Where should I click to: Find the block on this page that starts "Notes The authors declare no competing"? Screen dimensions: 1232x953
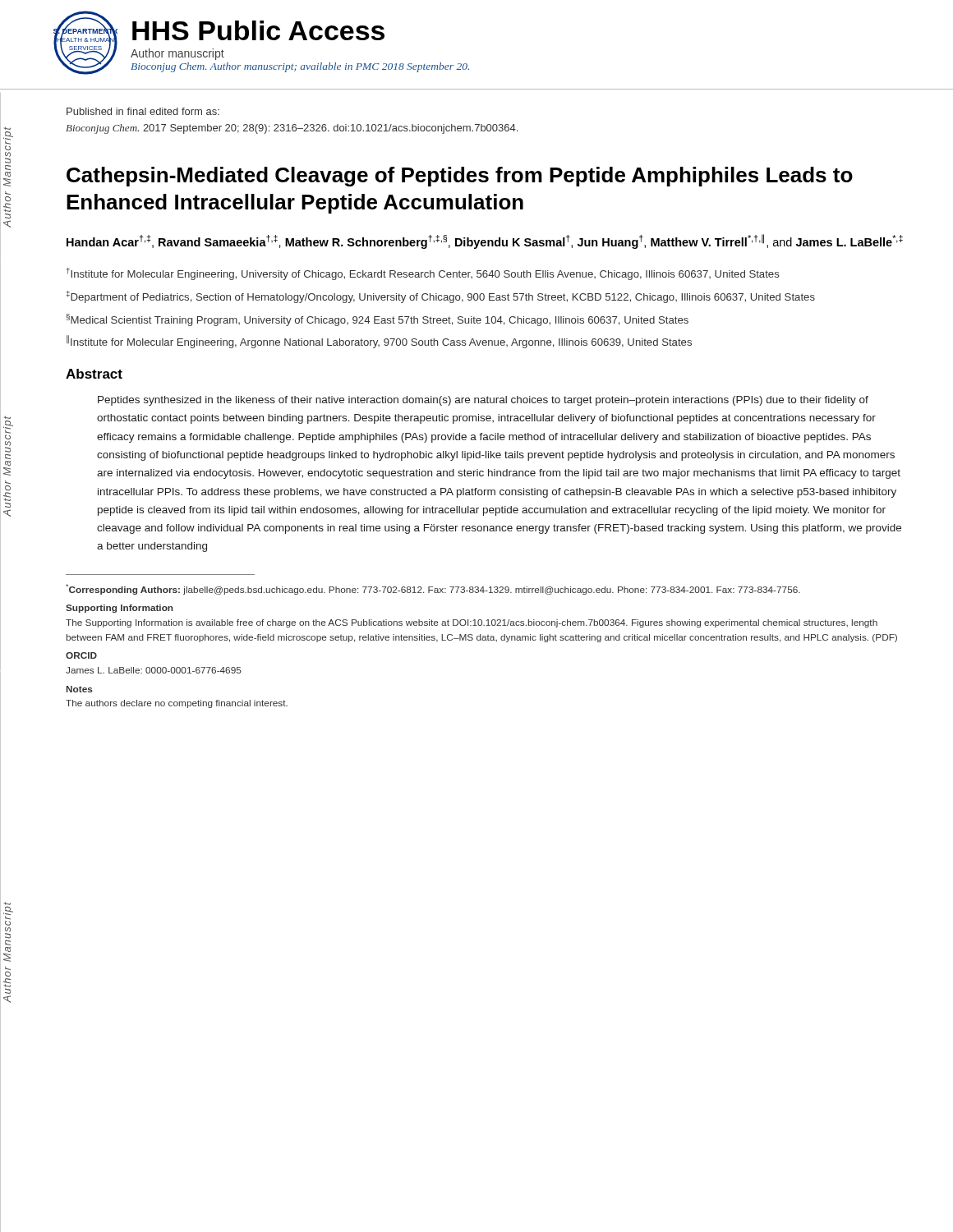[x=177, y=696]
